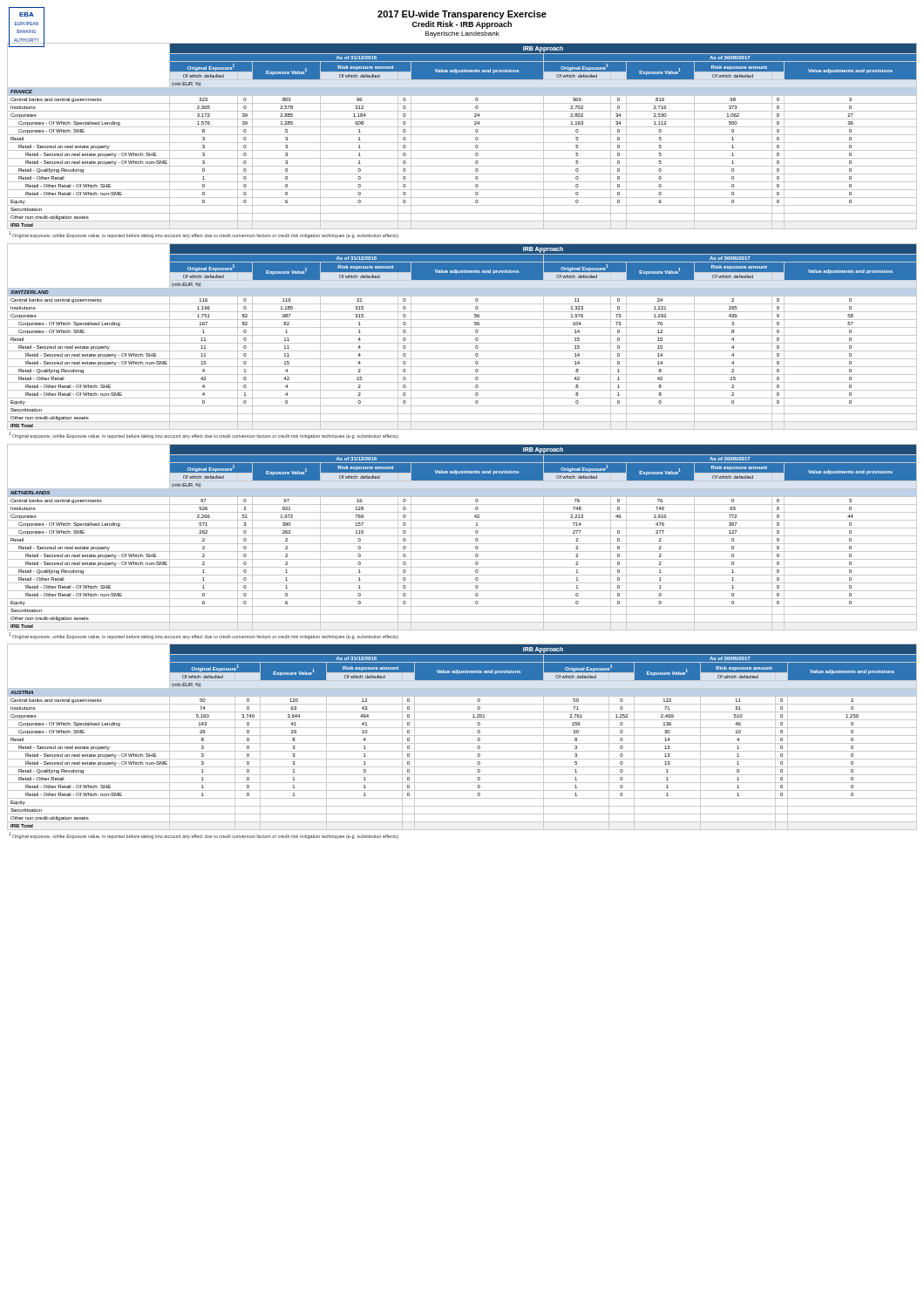Locate the logo

pyautogui.click(x=27, y=27)
